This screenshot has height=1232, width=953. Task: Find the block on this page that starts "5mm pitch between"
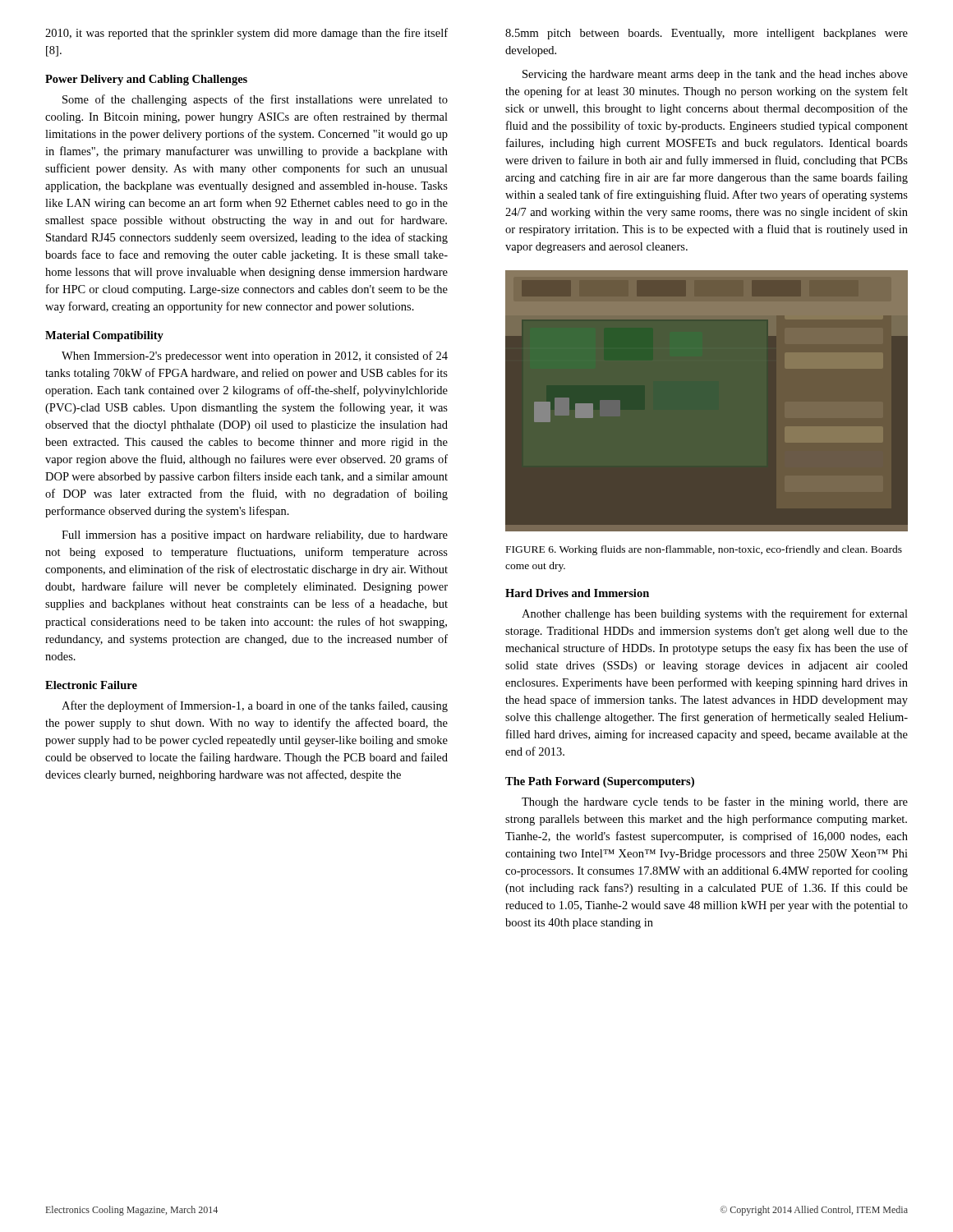[707, 140]
